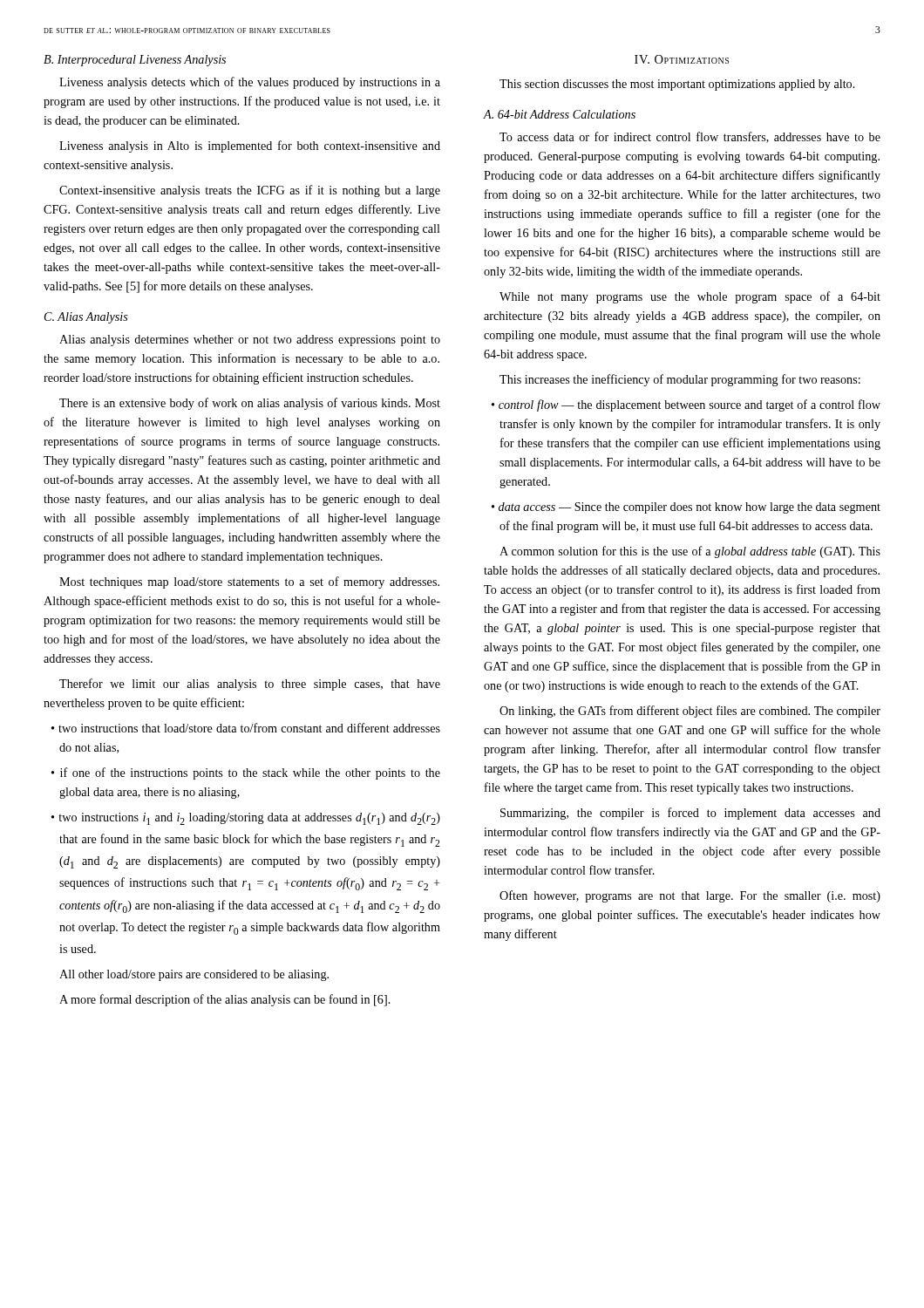Click on the passage starting "Liveness analysis in Alto"
Screen dimensions: 1308x924
coord(242,155)
